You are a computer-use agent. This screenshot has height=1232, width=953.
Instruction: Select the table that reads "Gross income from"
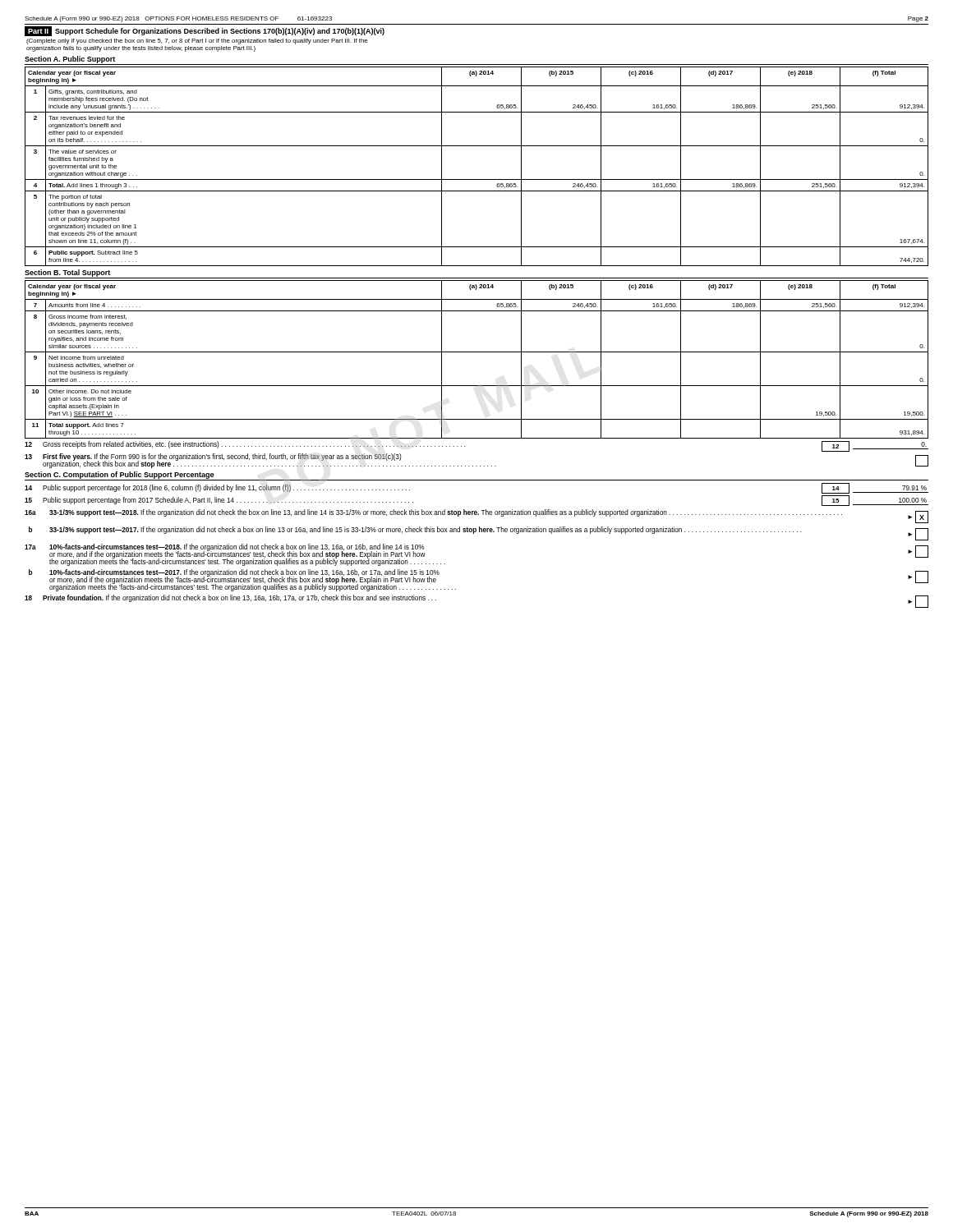pos(476,359)
